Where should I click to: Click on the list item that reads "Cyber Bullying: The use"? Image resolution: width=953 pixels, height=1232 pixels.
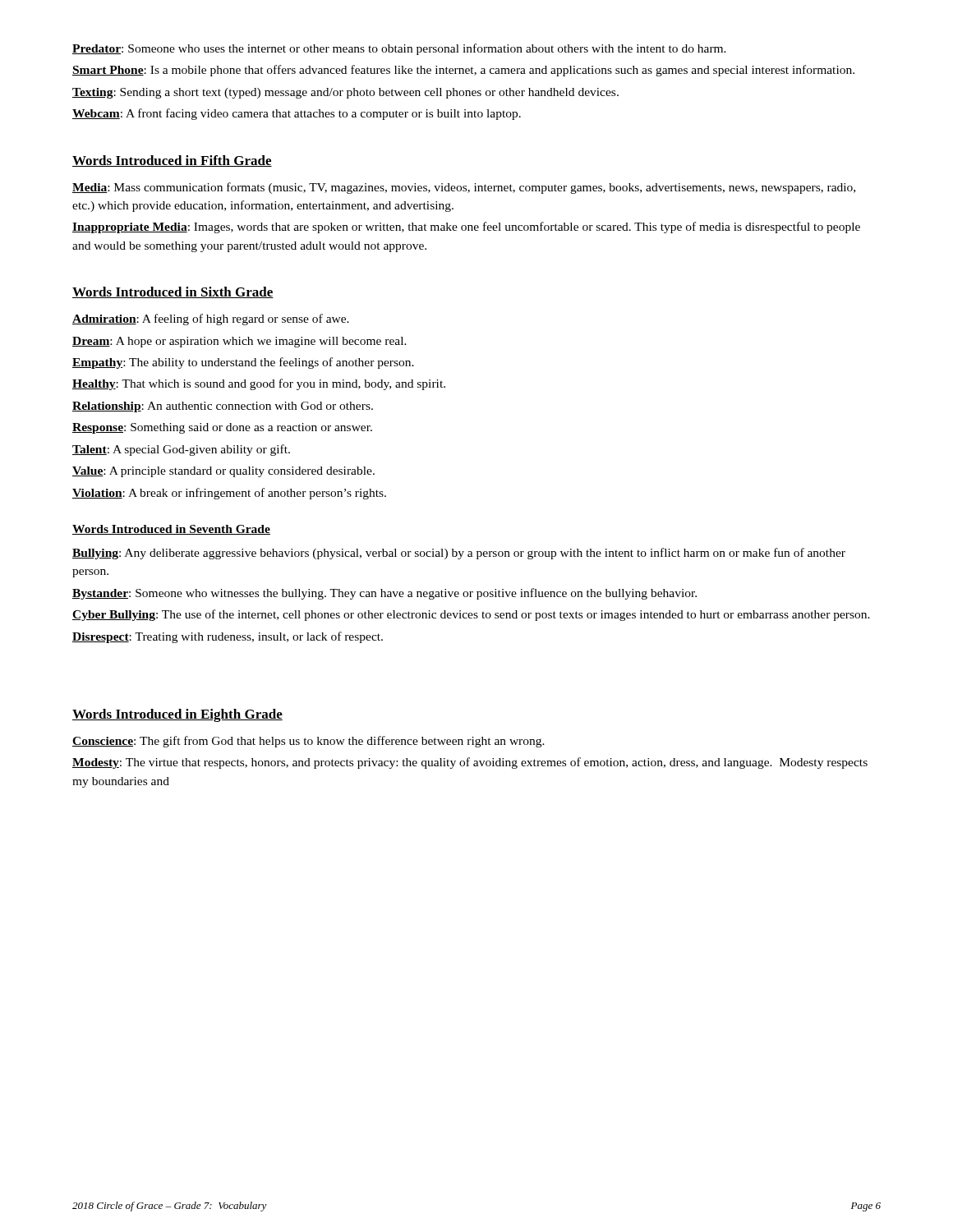click(471, 614)
